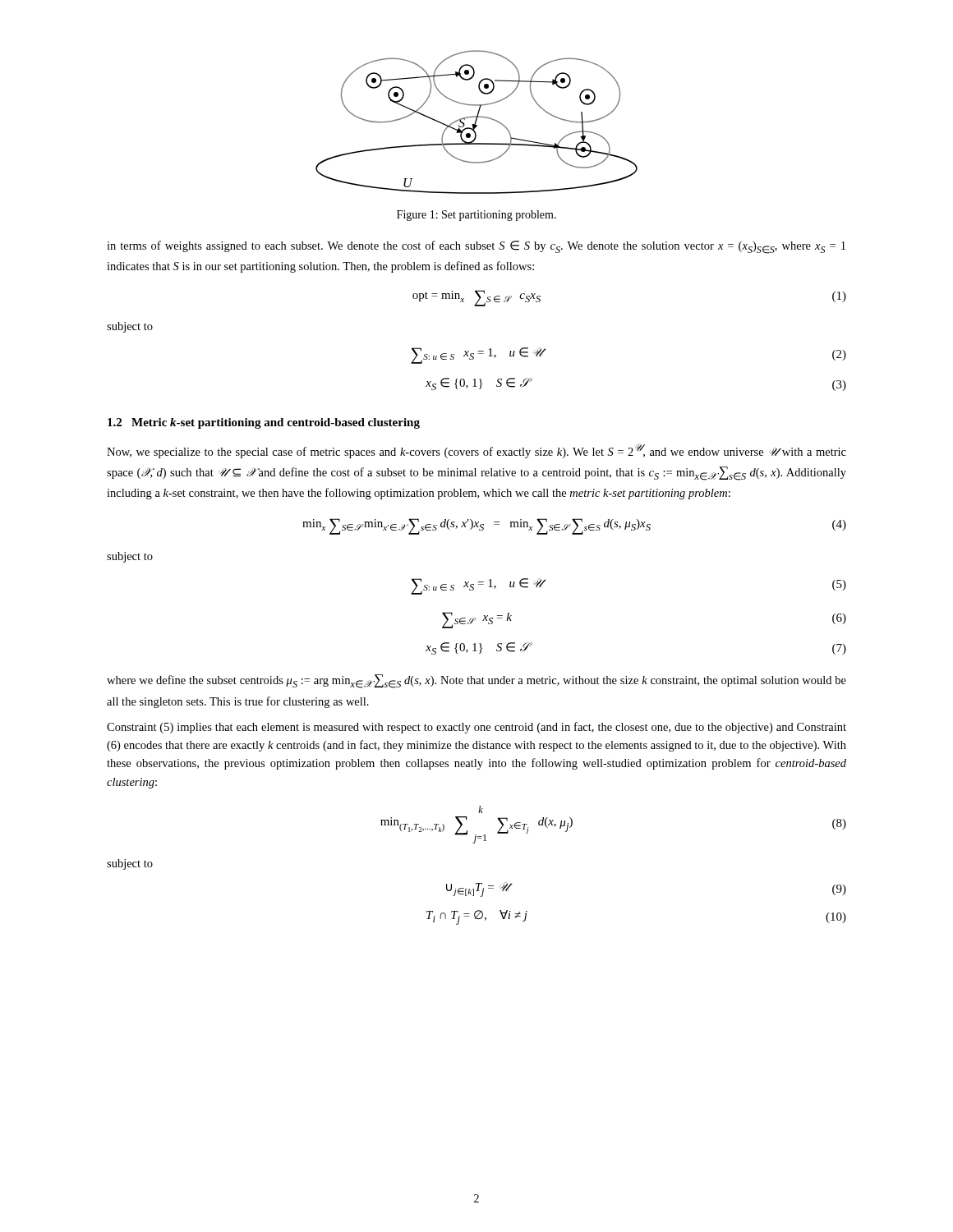This screenshot has width=953, height=1232.
Task: Point to the text block starting "Now, we specialize to the special case of"
Action: pyautogui.click(x=476, y=471)
